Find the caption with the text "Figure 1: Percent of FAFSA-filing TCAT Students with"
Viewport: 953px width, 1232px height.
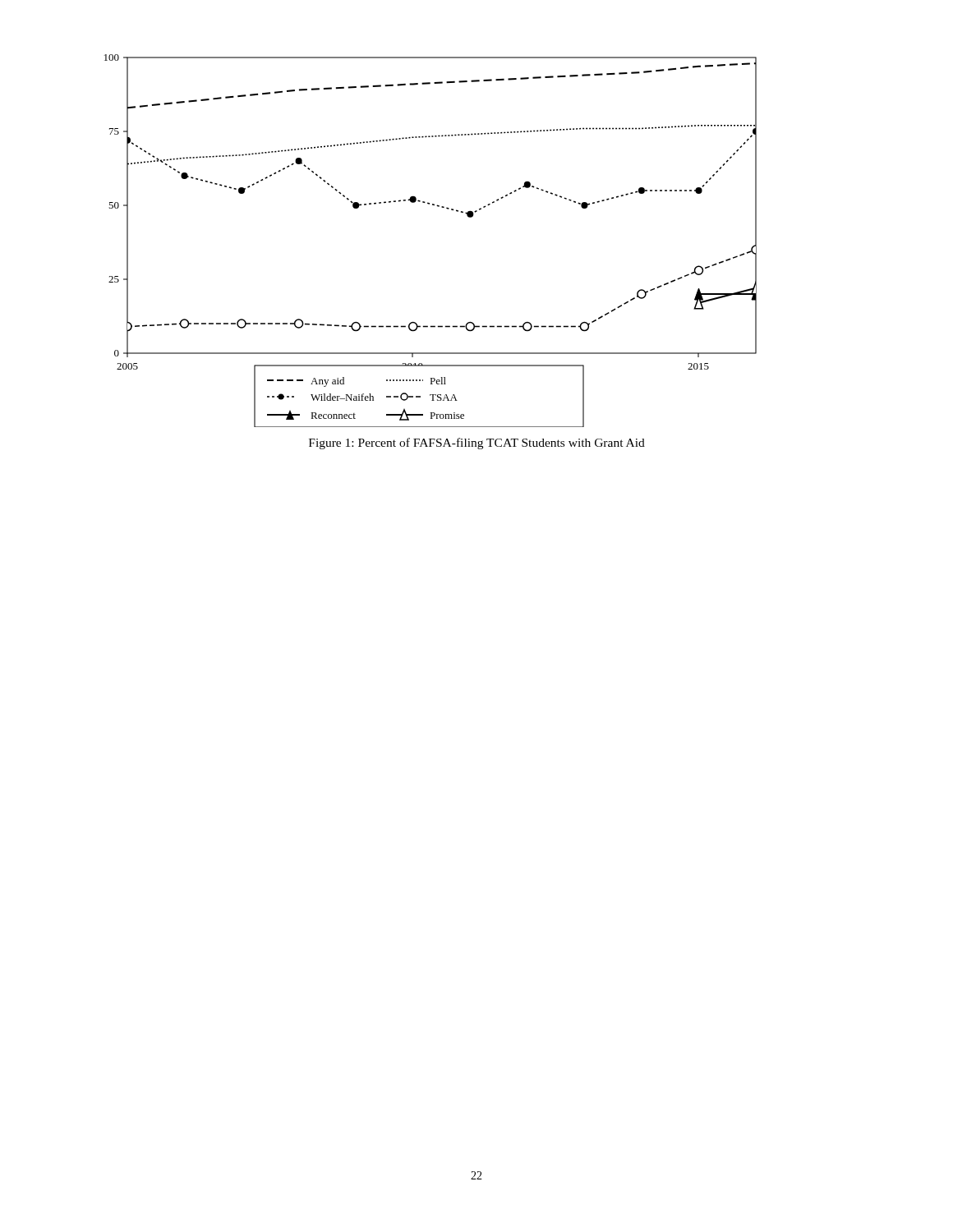pos(476,442)
